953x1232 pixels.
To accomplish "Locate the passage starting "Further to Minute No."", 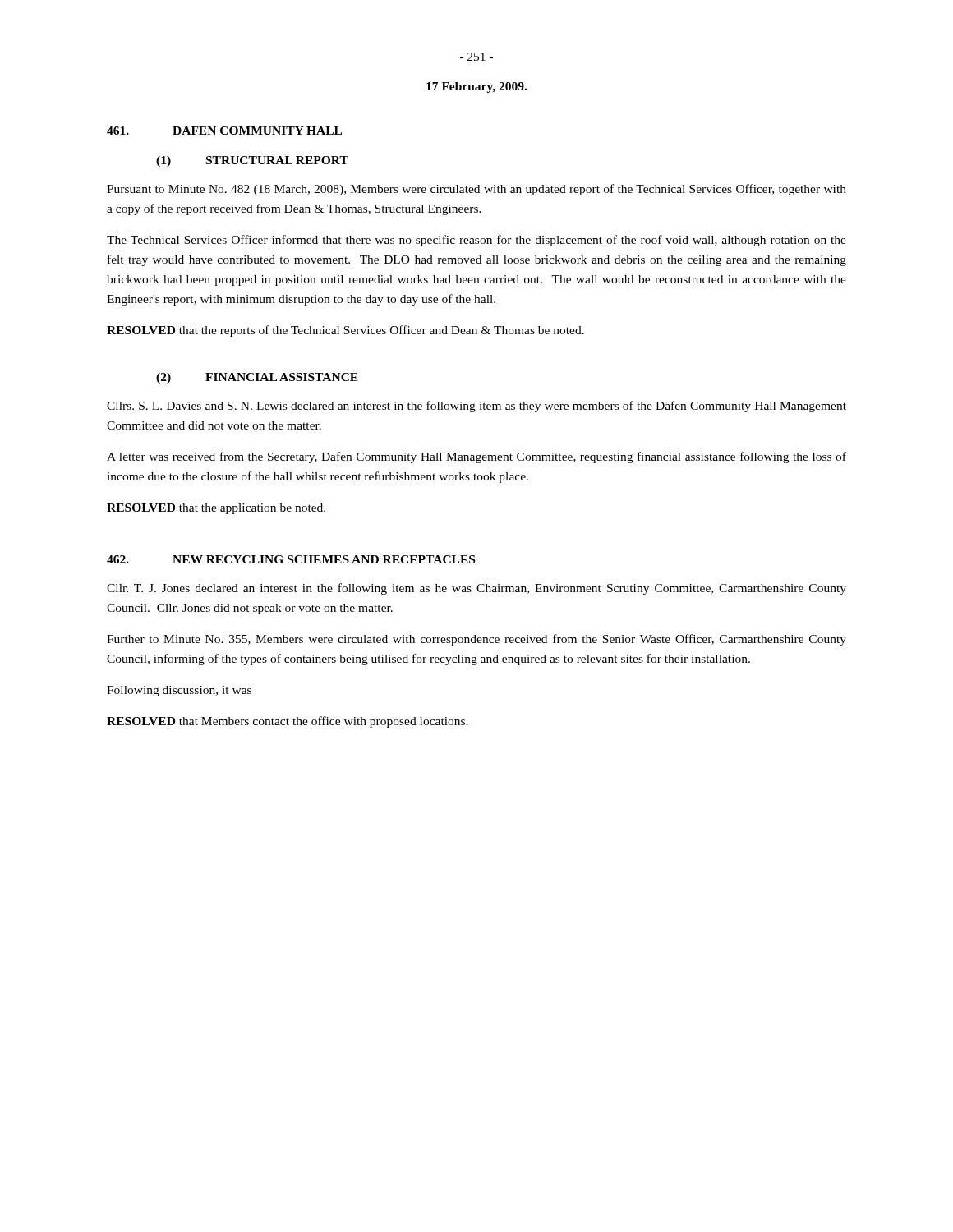I will tap(476, 649).
